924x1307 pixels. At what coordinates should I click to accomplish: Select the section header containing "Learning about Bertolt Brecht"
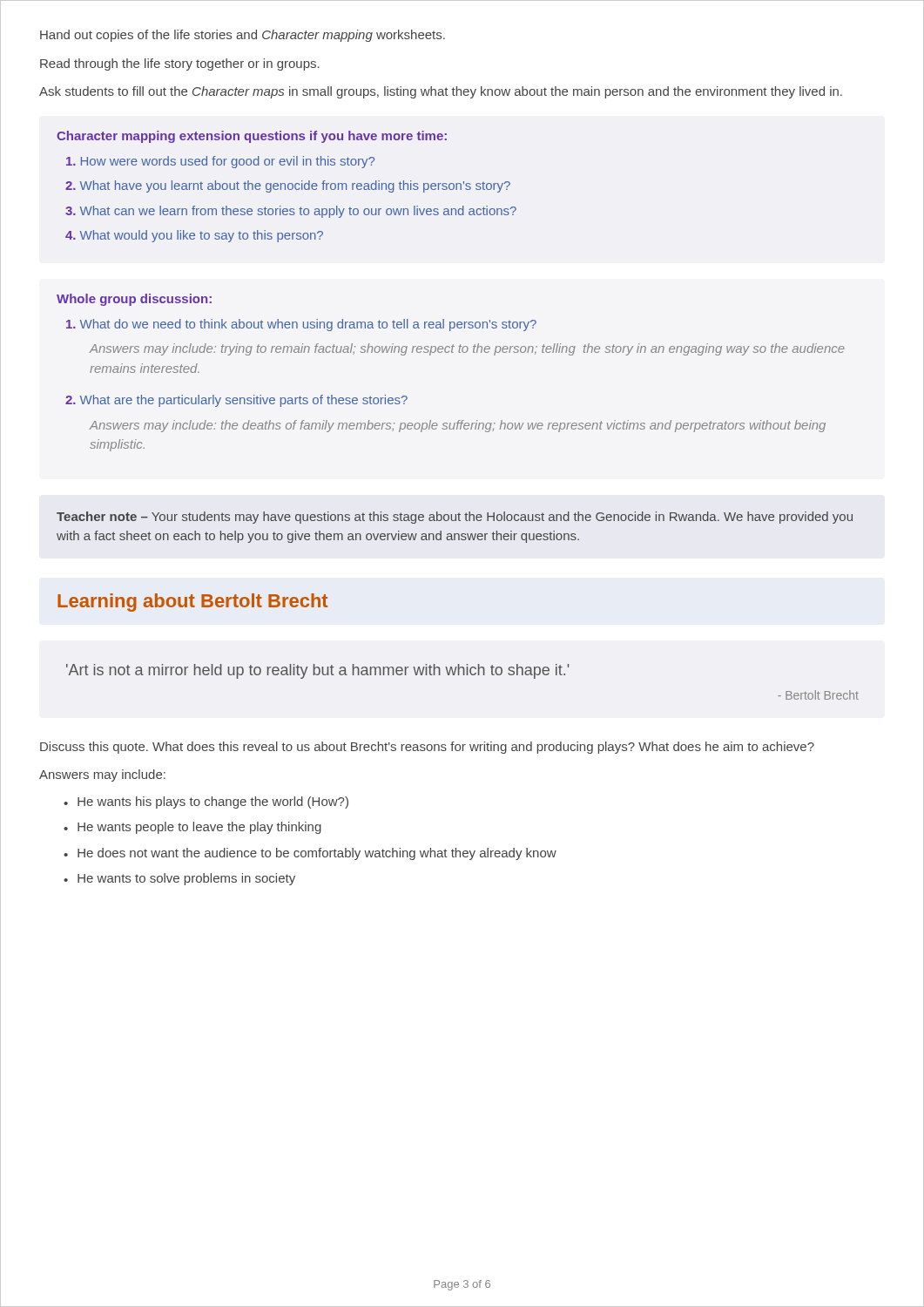pyautogui.click(x=192, y=600)
